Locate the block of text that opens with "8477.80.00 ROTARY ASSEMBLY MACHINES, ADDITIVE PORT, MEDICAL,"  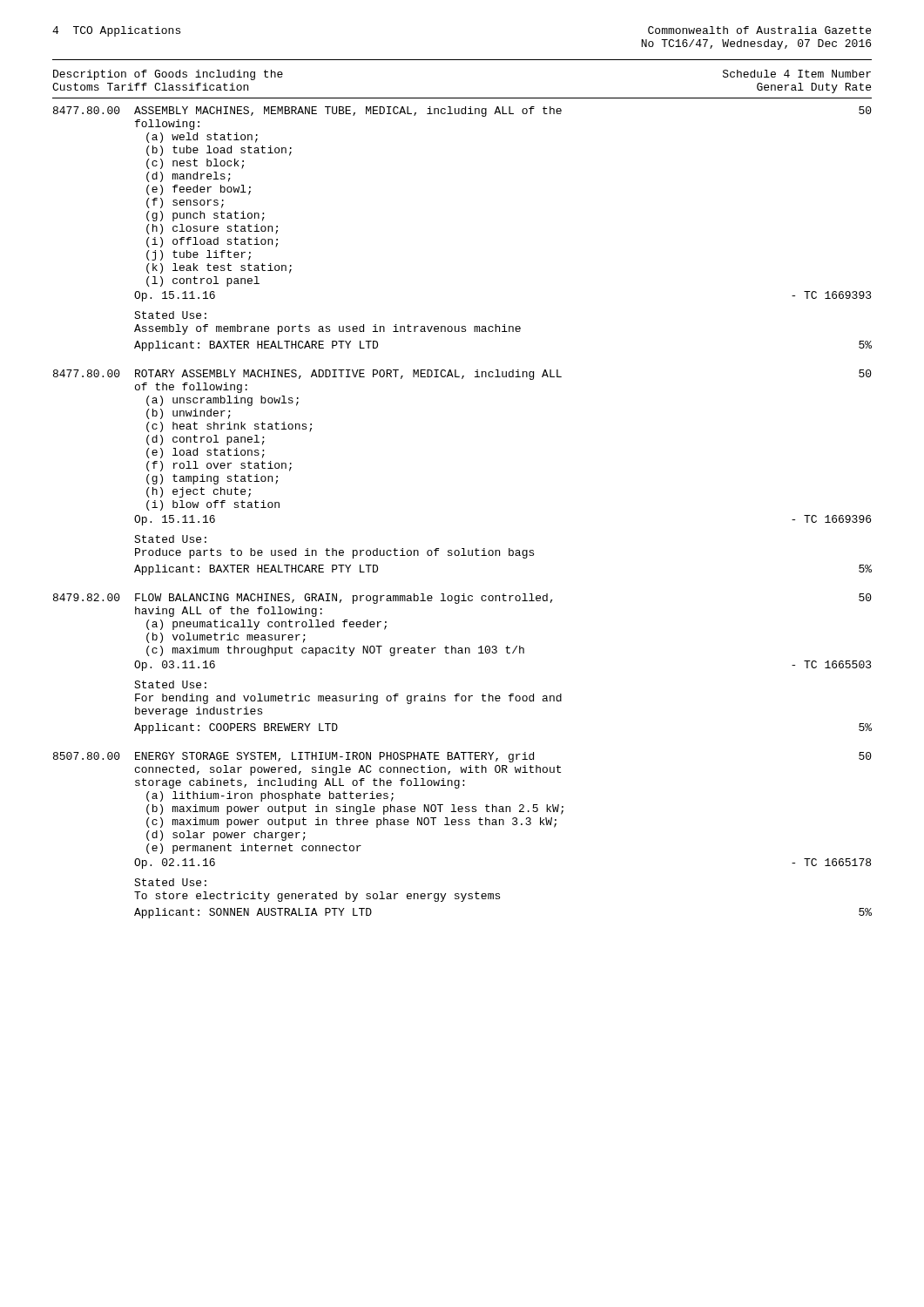coord(462,375)
